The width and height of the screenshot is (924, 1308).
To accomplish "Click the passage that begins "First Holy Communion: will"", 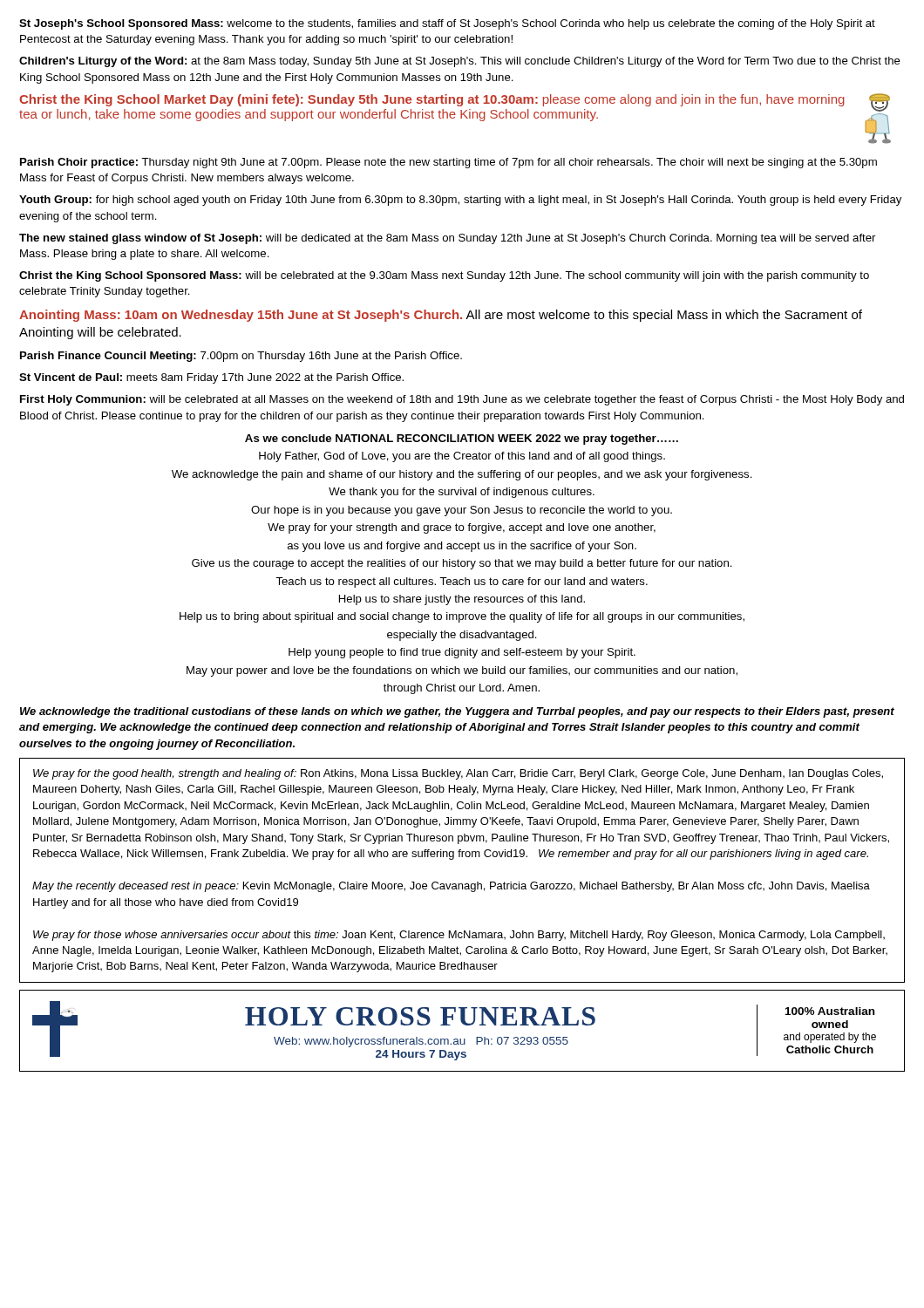I will pyautogui.click(x=462, y=407).
